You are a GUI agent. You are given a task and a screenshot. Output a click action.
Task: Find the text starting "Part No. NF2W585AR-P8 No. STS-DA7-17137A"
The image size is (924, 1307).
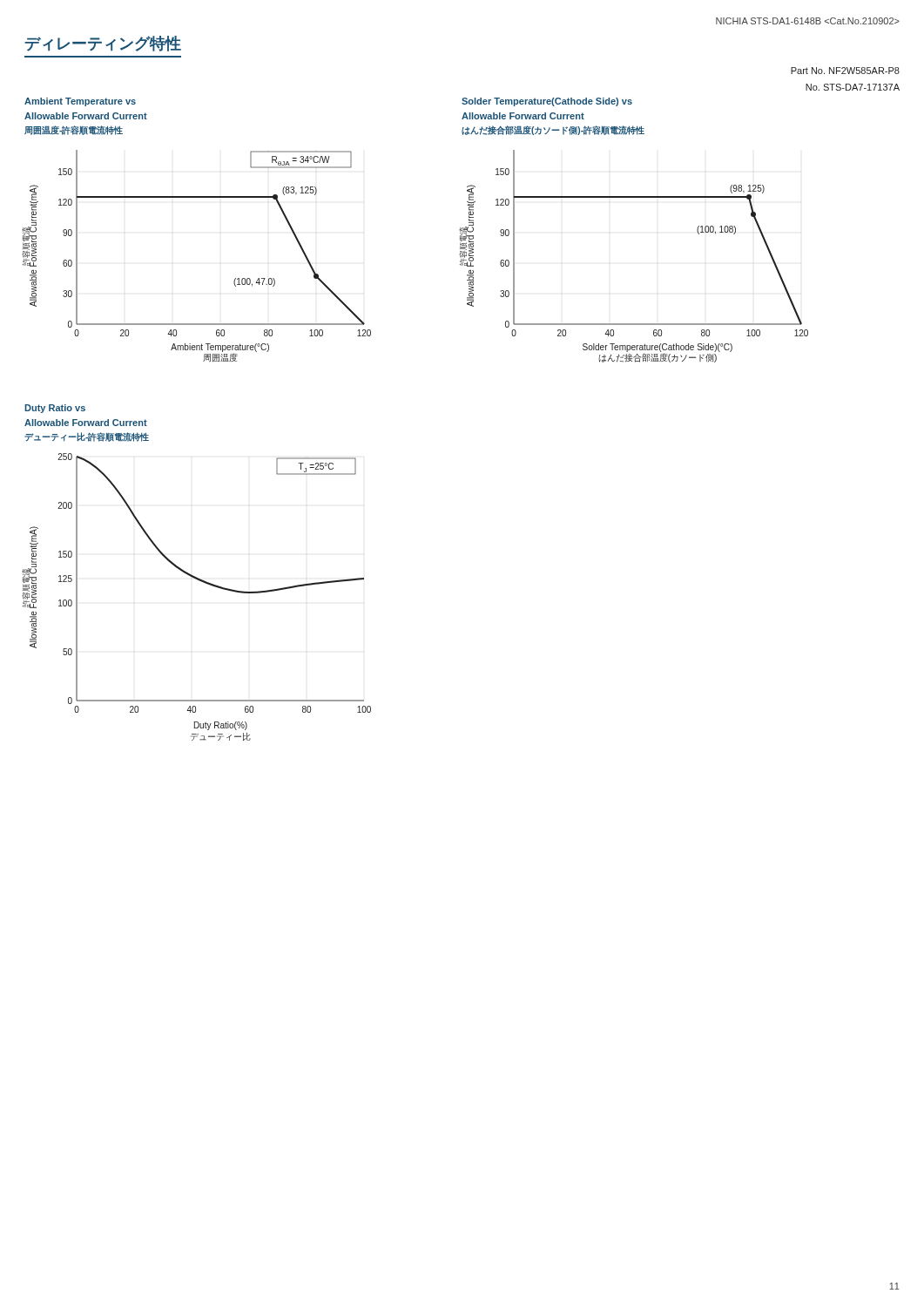845,79
